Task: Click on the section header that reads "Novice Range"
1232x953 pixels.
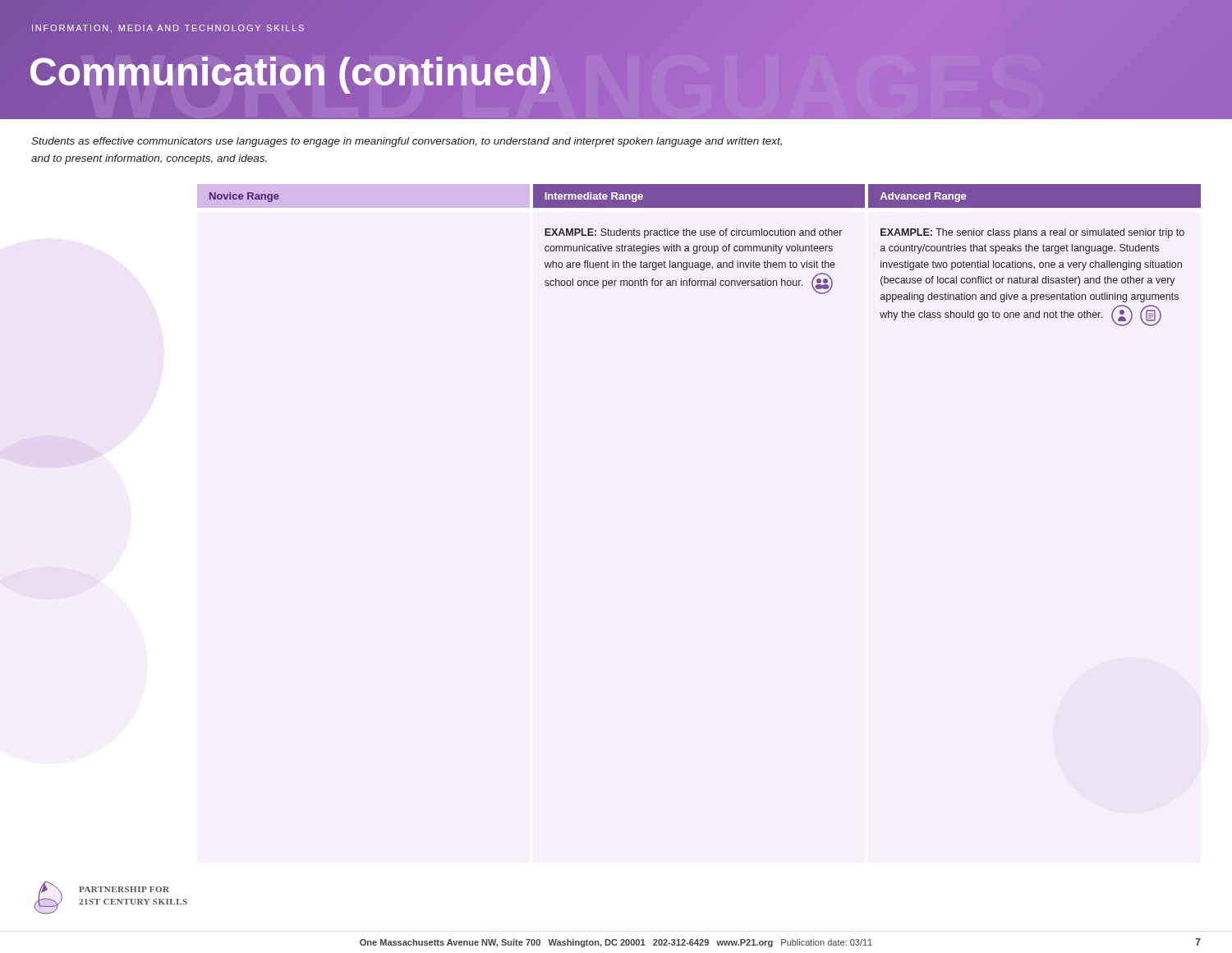Action: [x=244, y=196]
